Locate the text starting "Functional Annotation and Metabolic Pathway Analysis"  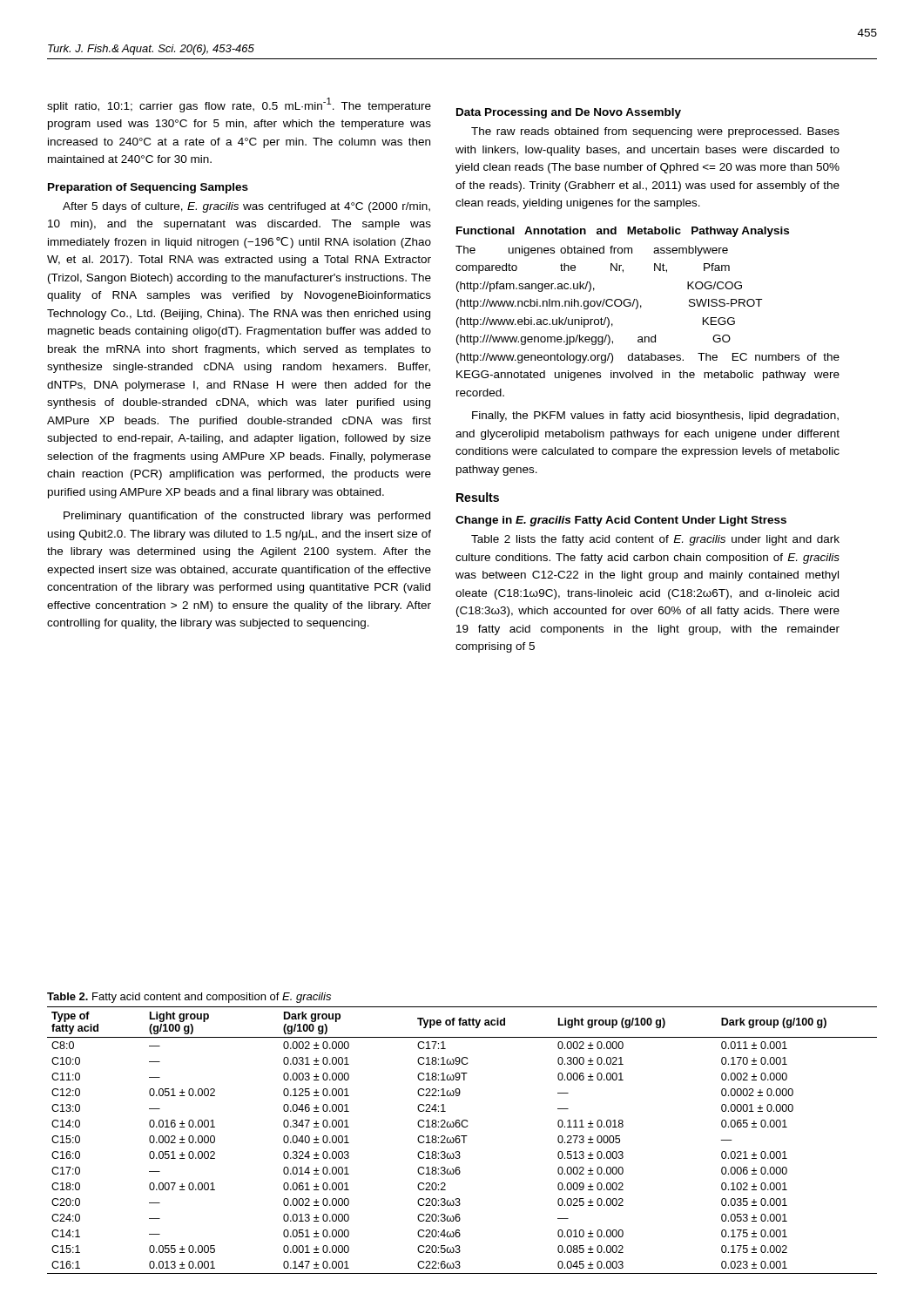(623, 230)
